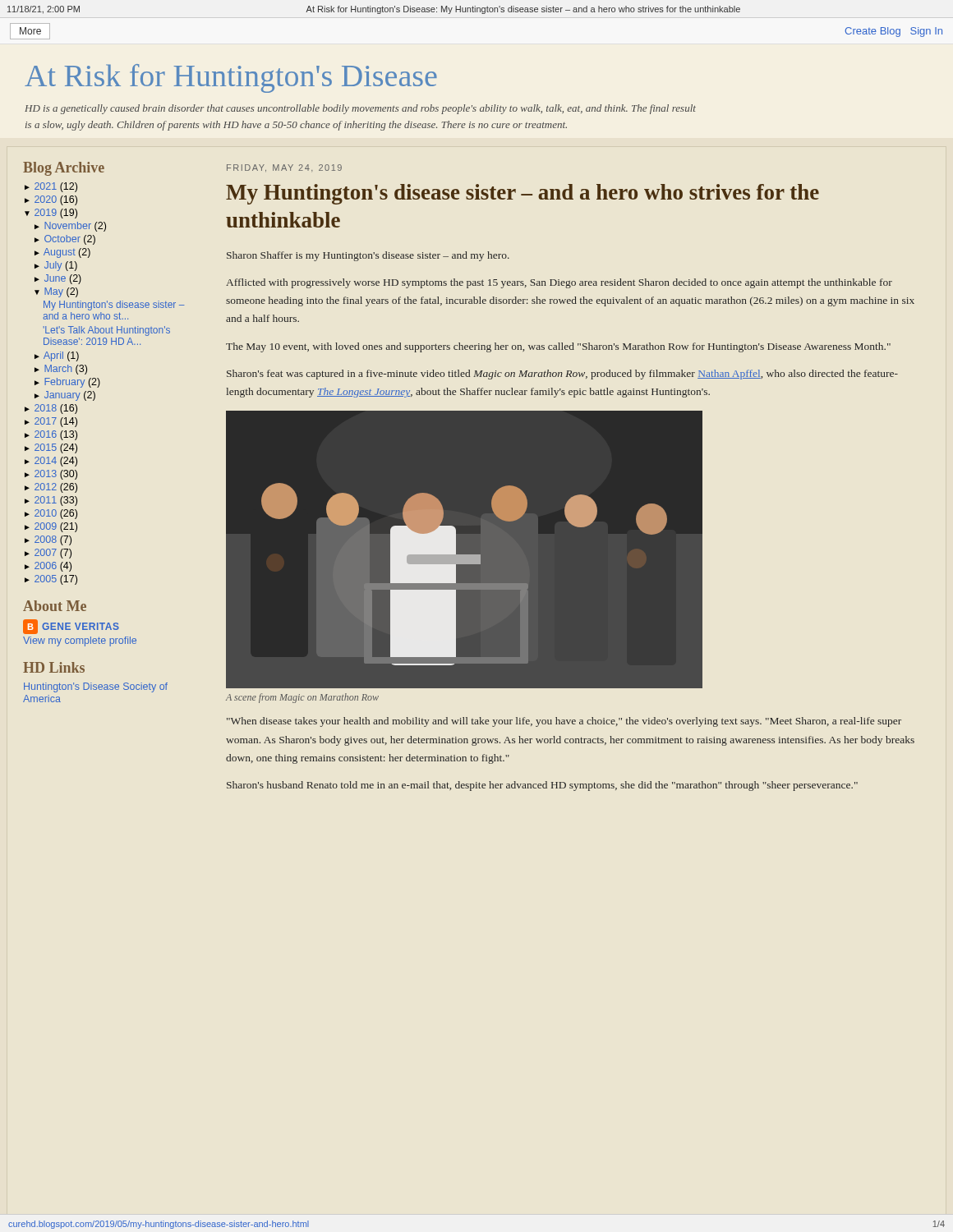Find the text starting "► October (2)"
This screenshot has width=953, height=1232.
point(64,239)
